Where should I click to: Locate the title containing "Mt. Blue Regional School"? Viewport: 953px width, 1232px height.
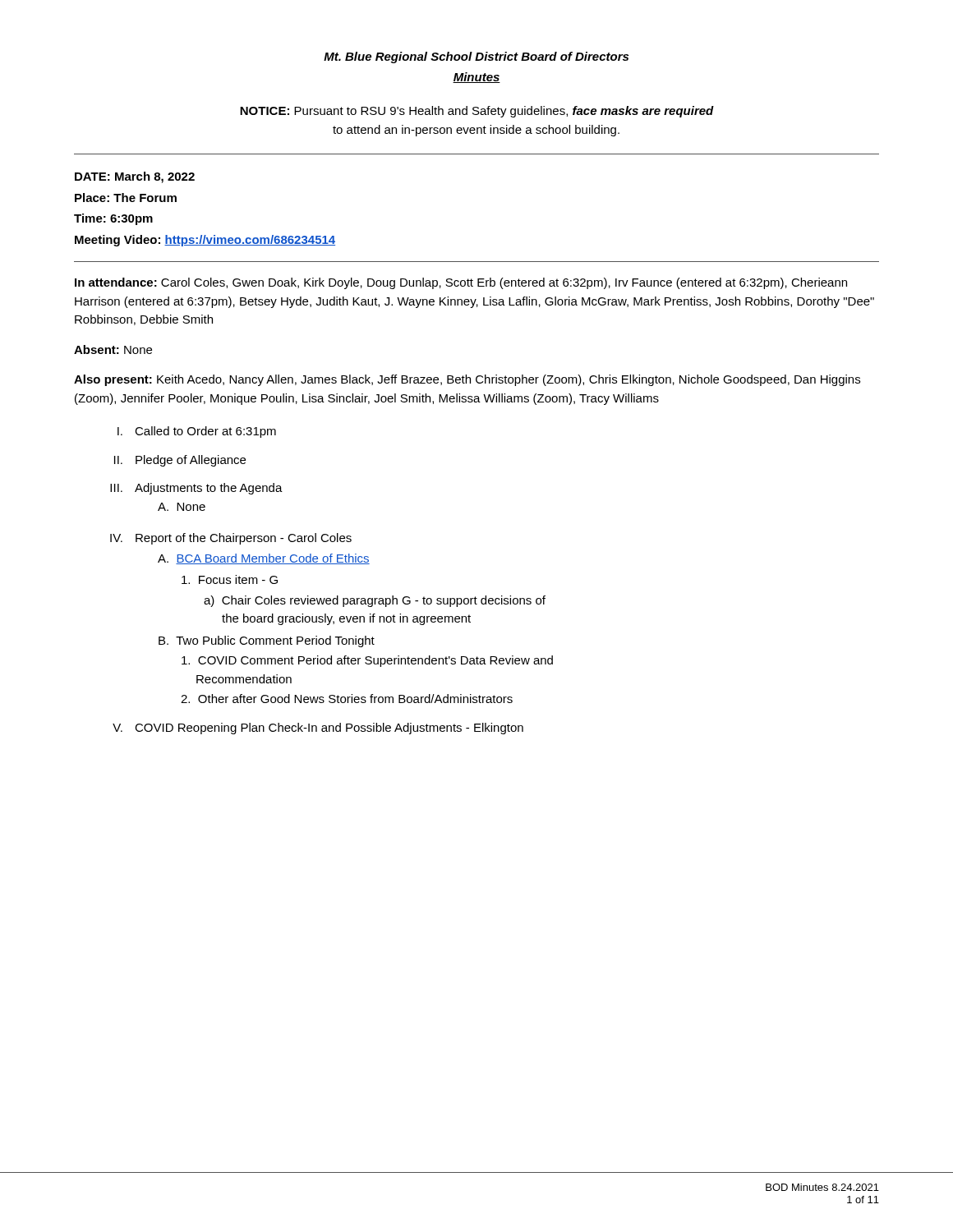[476, 56]
